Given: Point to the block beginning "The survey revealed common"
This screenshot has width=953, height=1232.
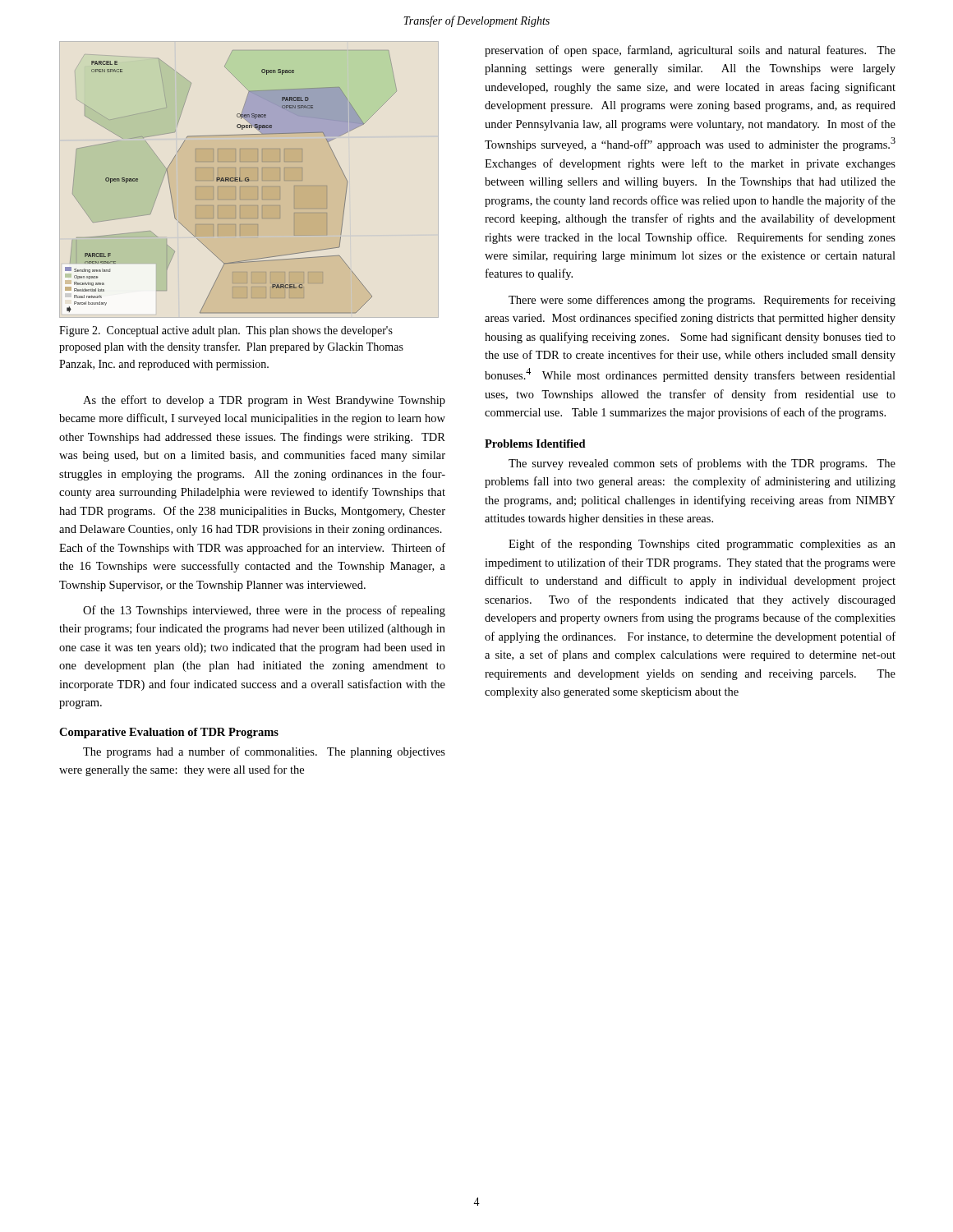Looking at the screenshot, I should point(690,578).
